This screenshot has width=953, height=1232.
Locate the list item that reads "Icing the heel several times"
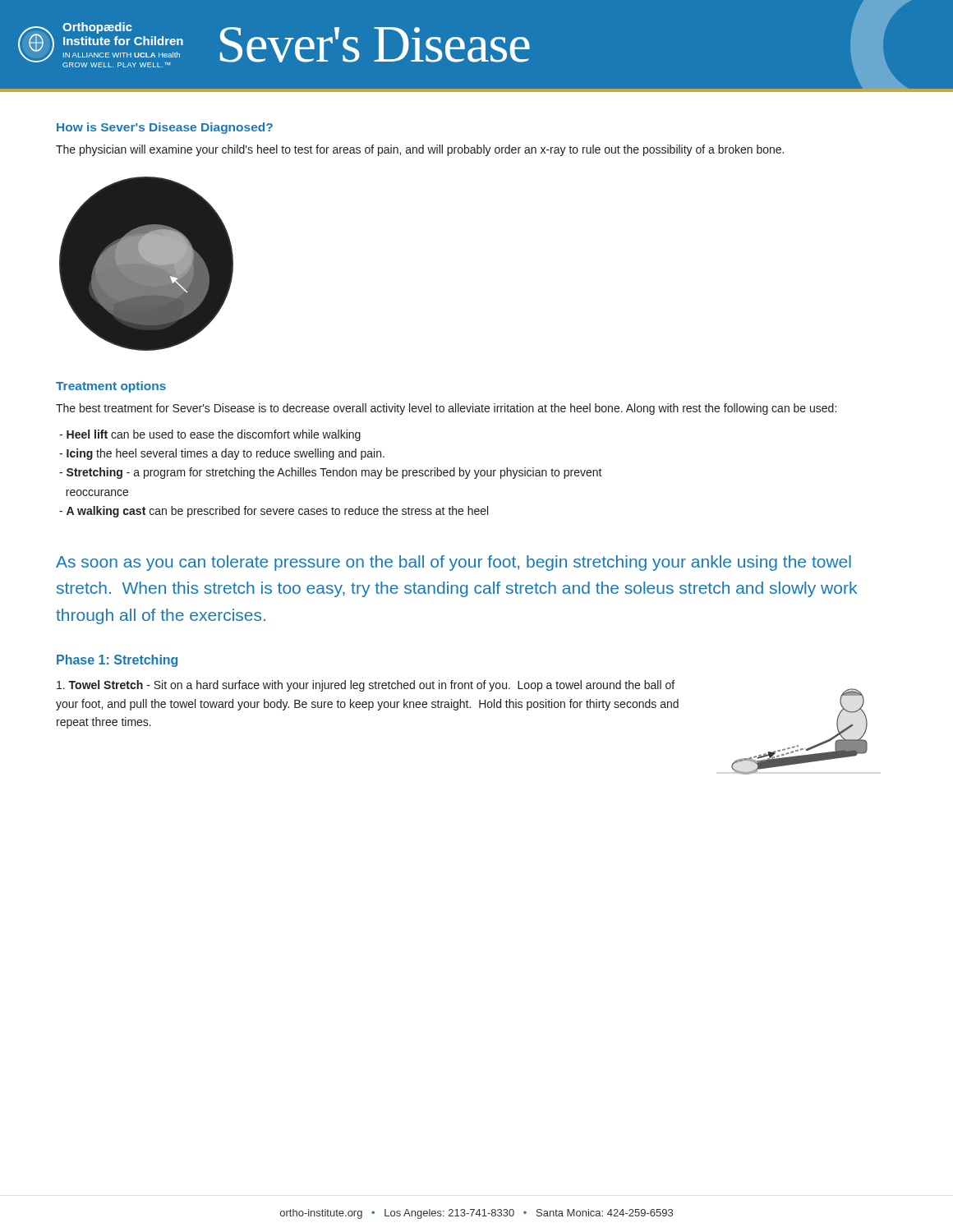222,454
